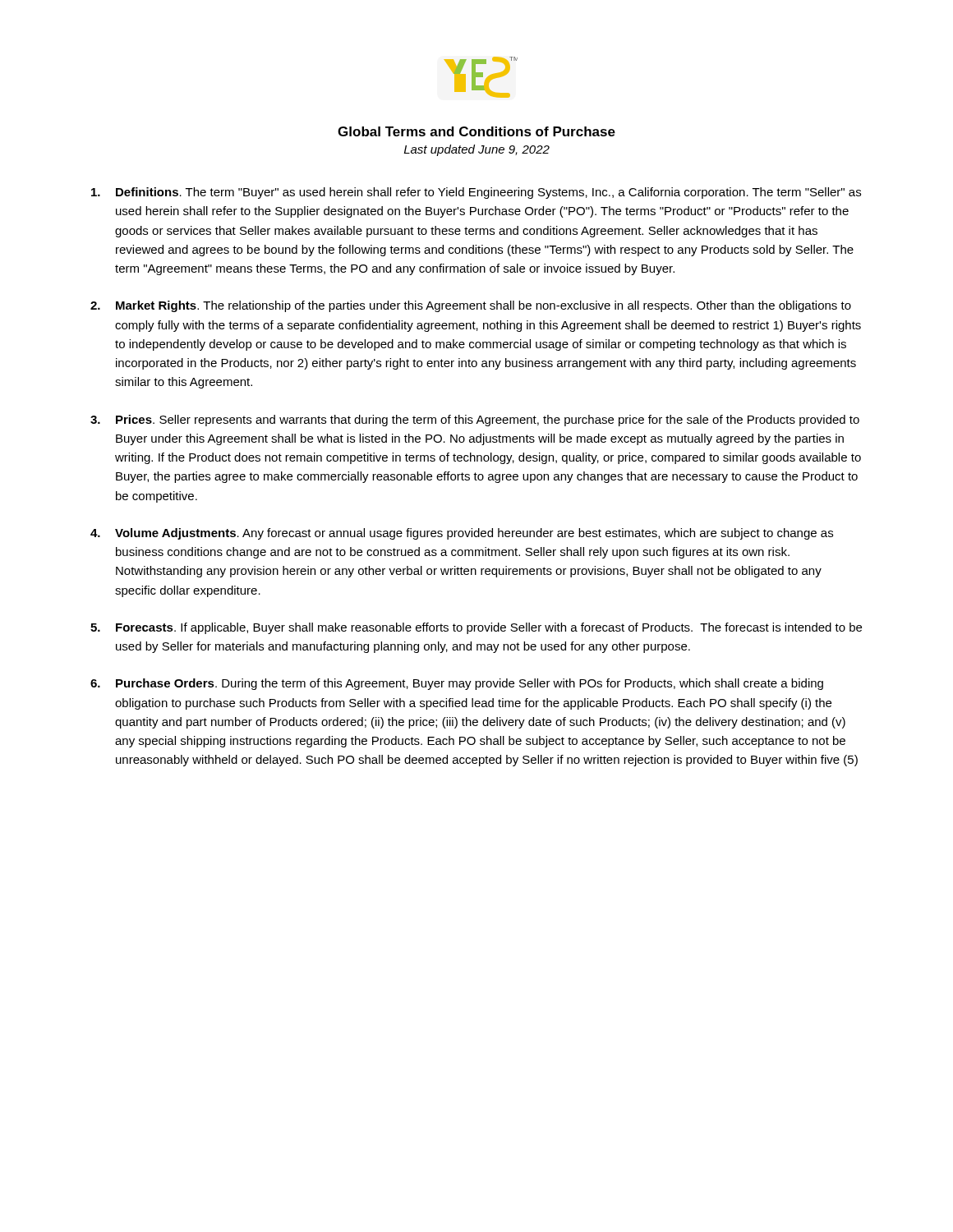The height and width of the screenshot is (1232, 953).
Task: Point to the text starting "5. Forecasts. If applicable, Buyer shall make"
Action: 476,637
